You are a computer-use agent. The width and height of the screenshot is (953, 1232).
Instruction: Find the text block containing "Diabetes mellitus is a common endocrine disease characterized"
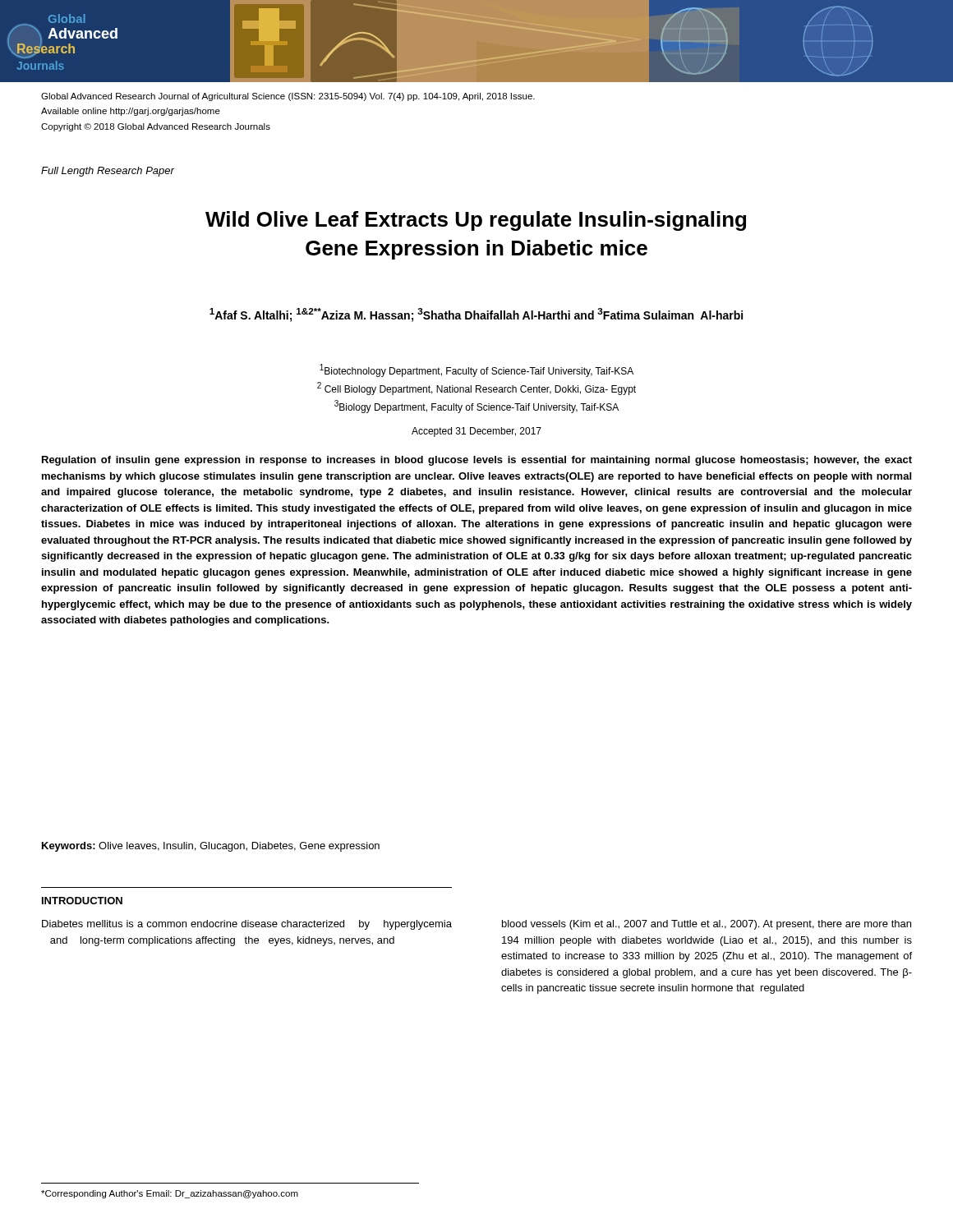(x=246, y=932)
